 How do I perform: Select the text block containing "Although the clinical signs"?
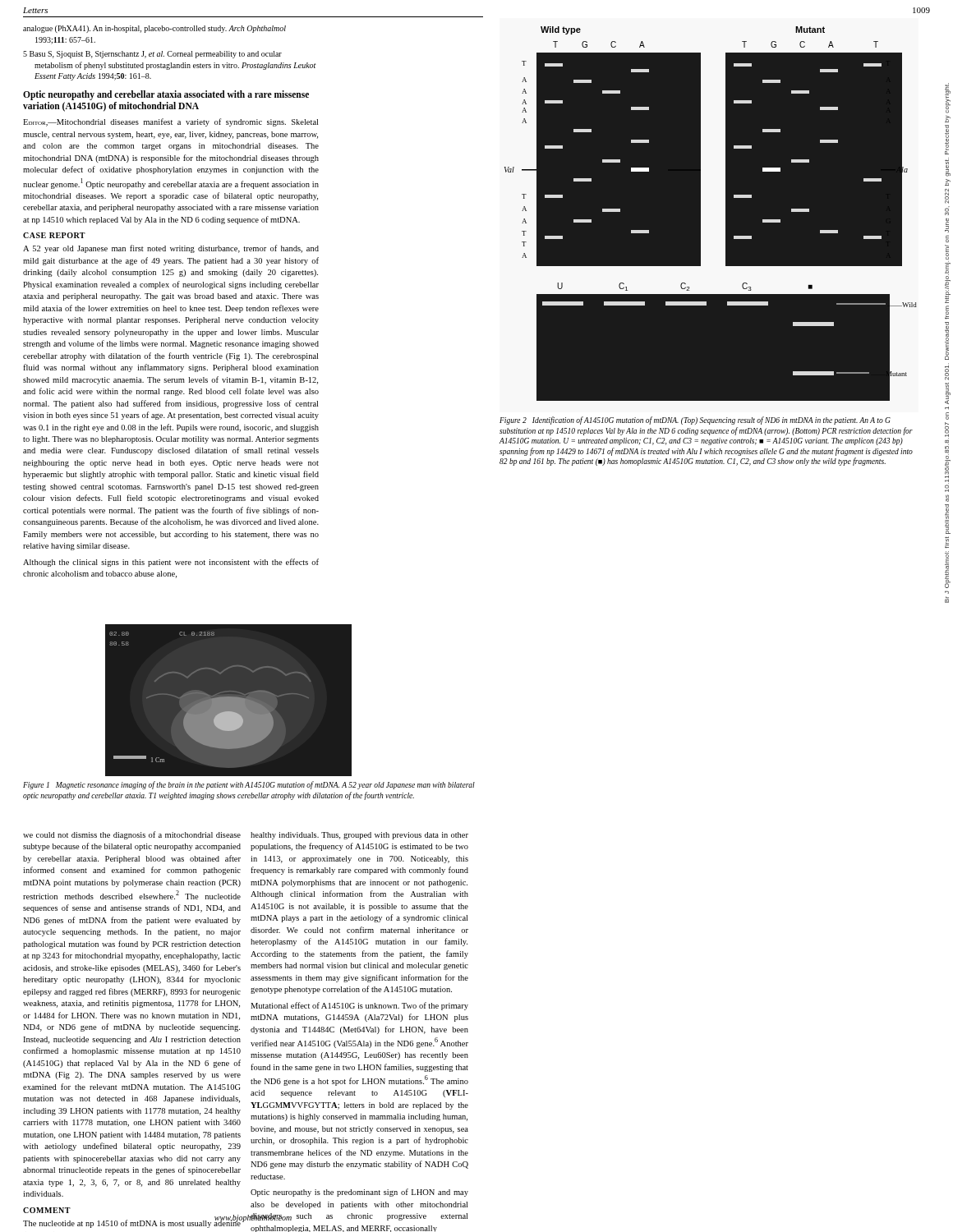pos(171,568)
